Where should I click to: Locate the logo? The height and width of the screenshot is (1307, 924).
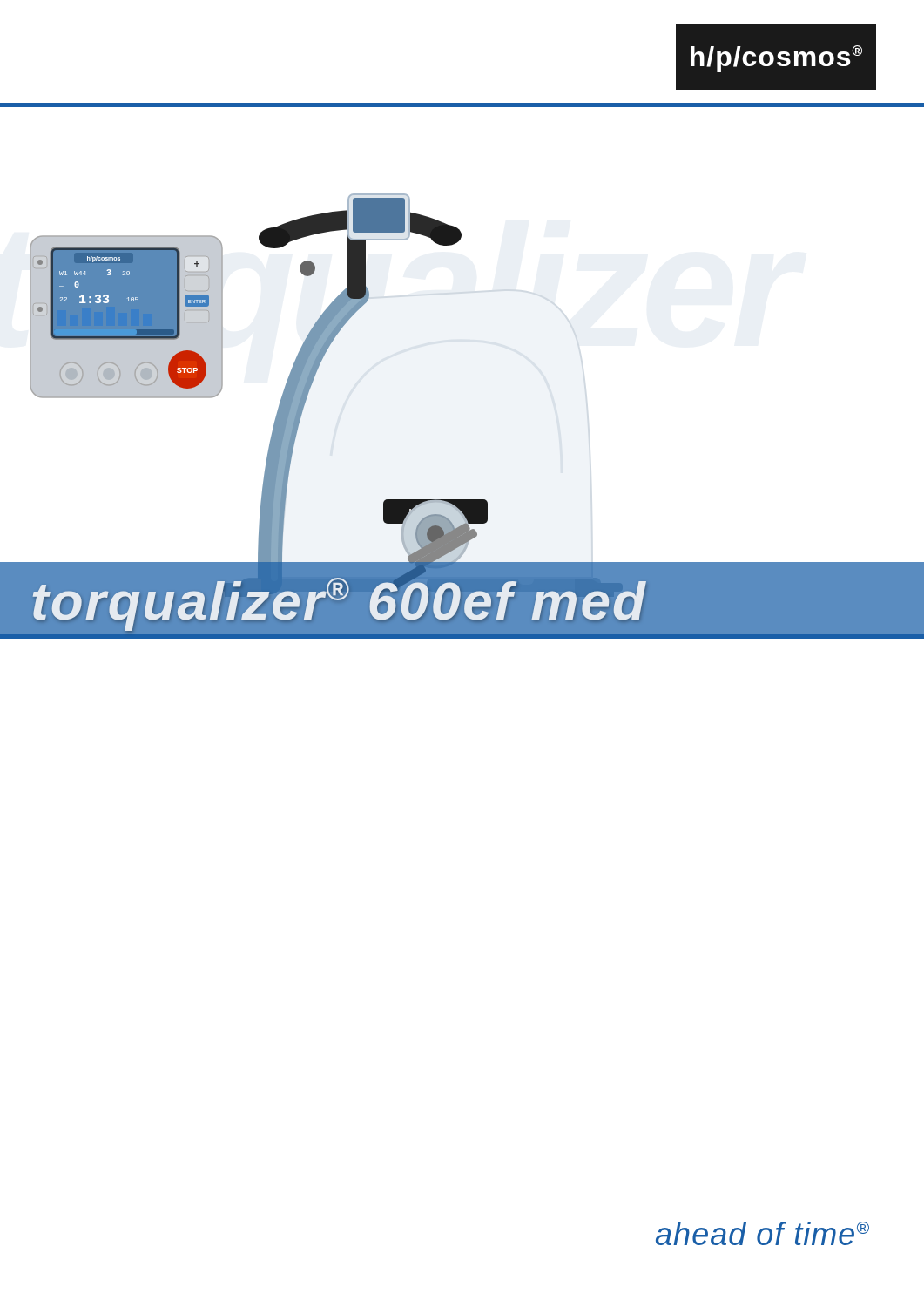point(776,57)
